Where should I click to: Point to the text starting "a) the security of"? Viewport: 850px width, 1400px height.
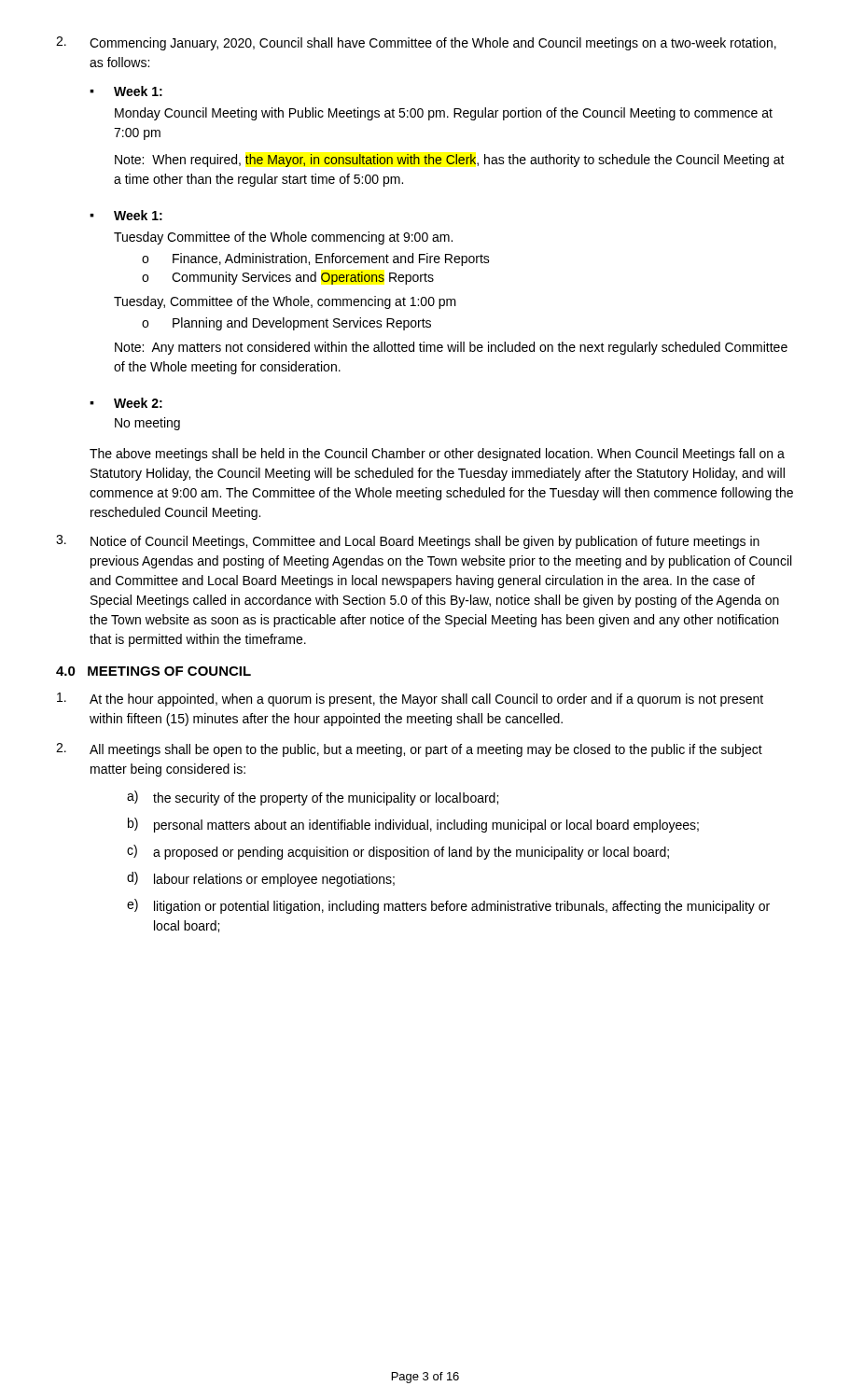coord(460,798)
